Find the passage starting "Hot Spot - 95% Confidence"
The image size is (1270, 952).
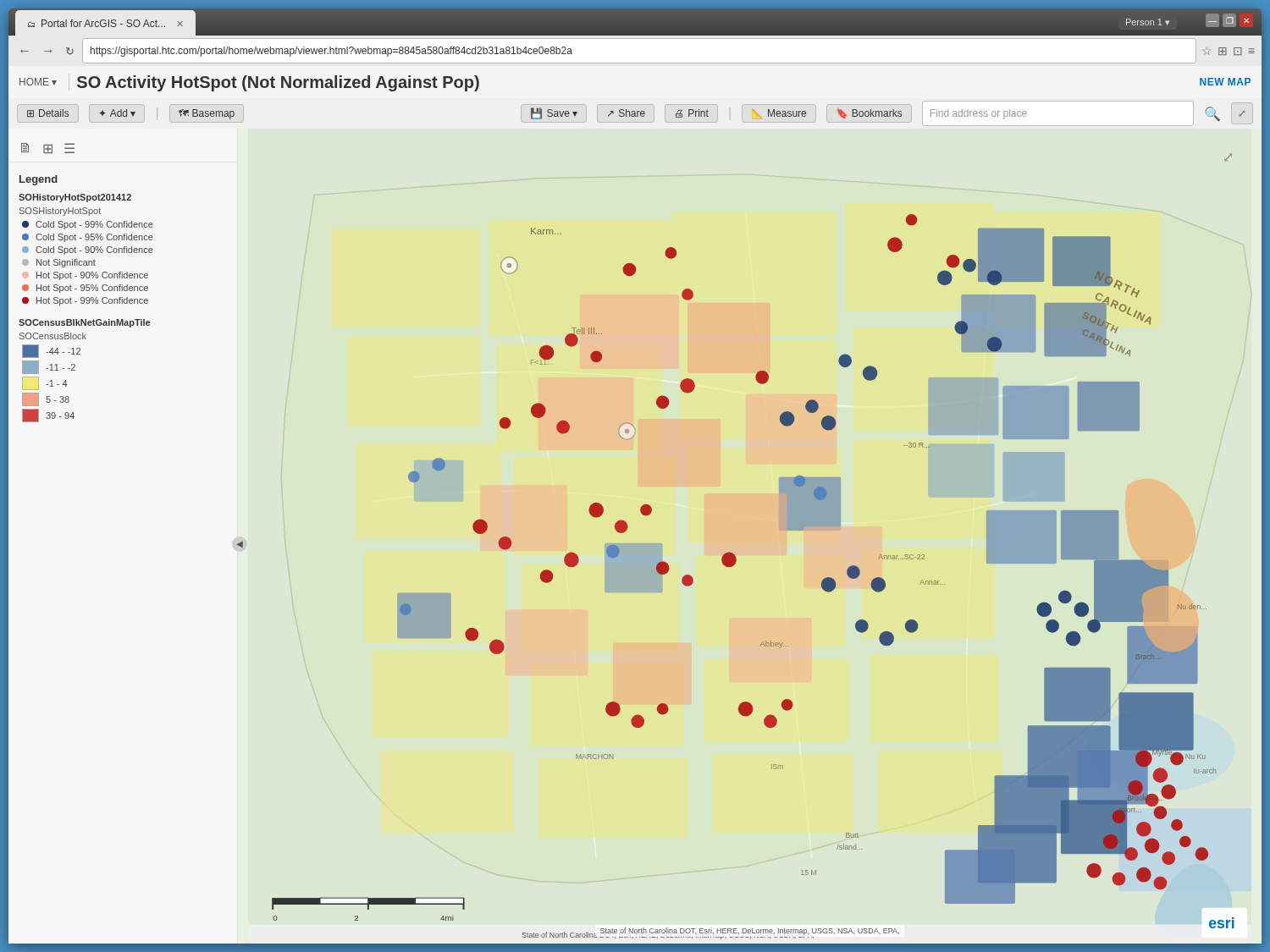85,288
